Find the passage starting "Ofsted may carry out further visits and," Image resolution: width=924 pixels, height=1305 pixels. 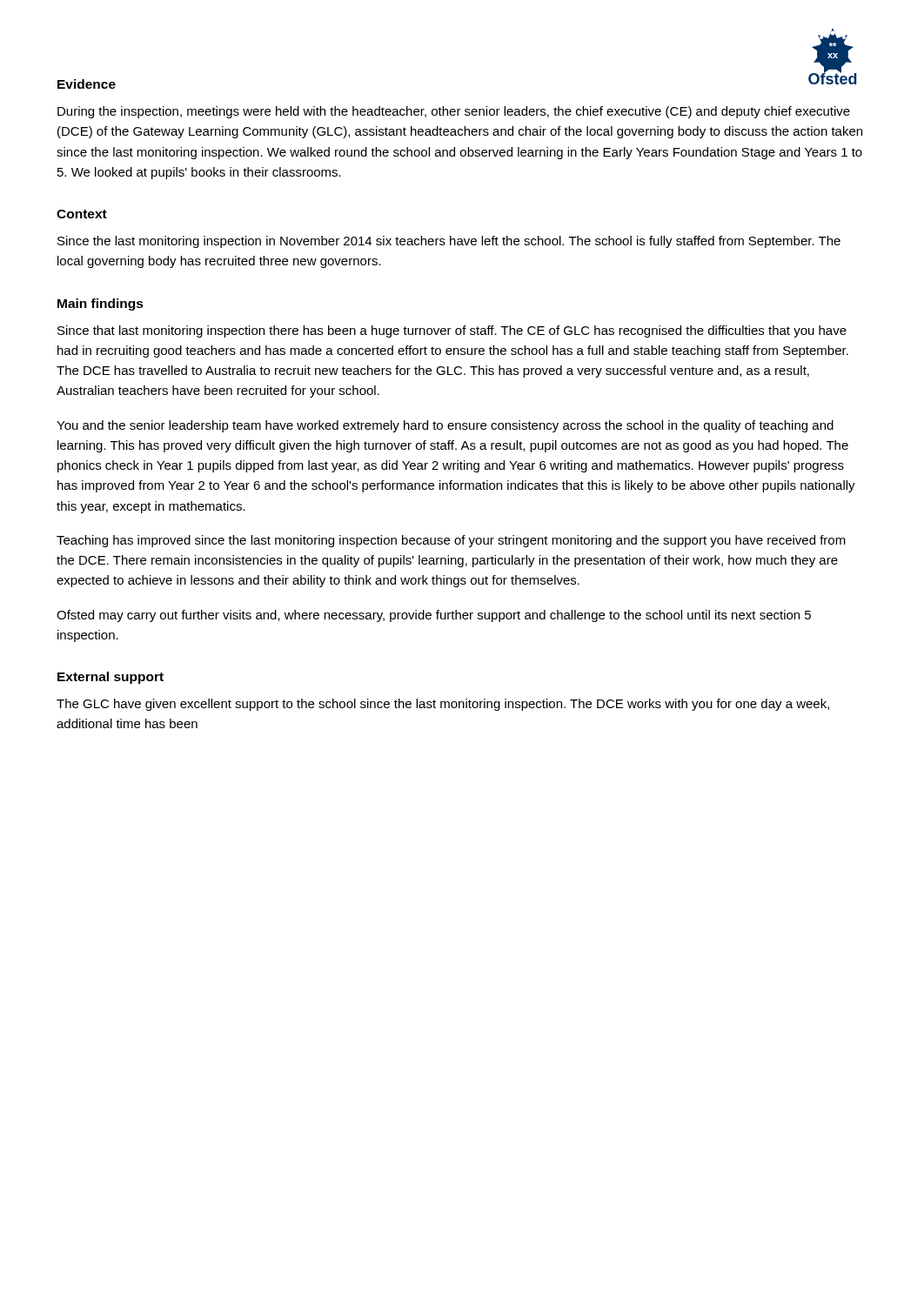click(434, 624)
